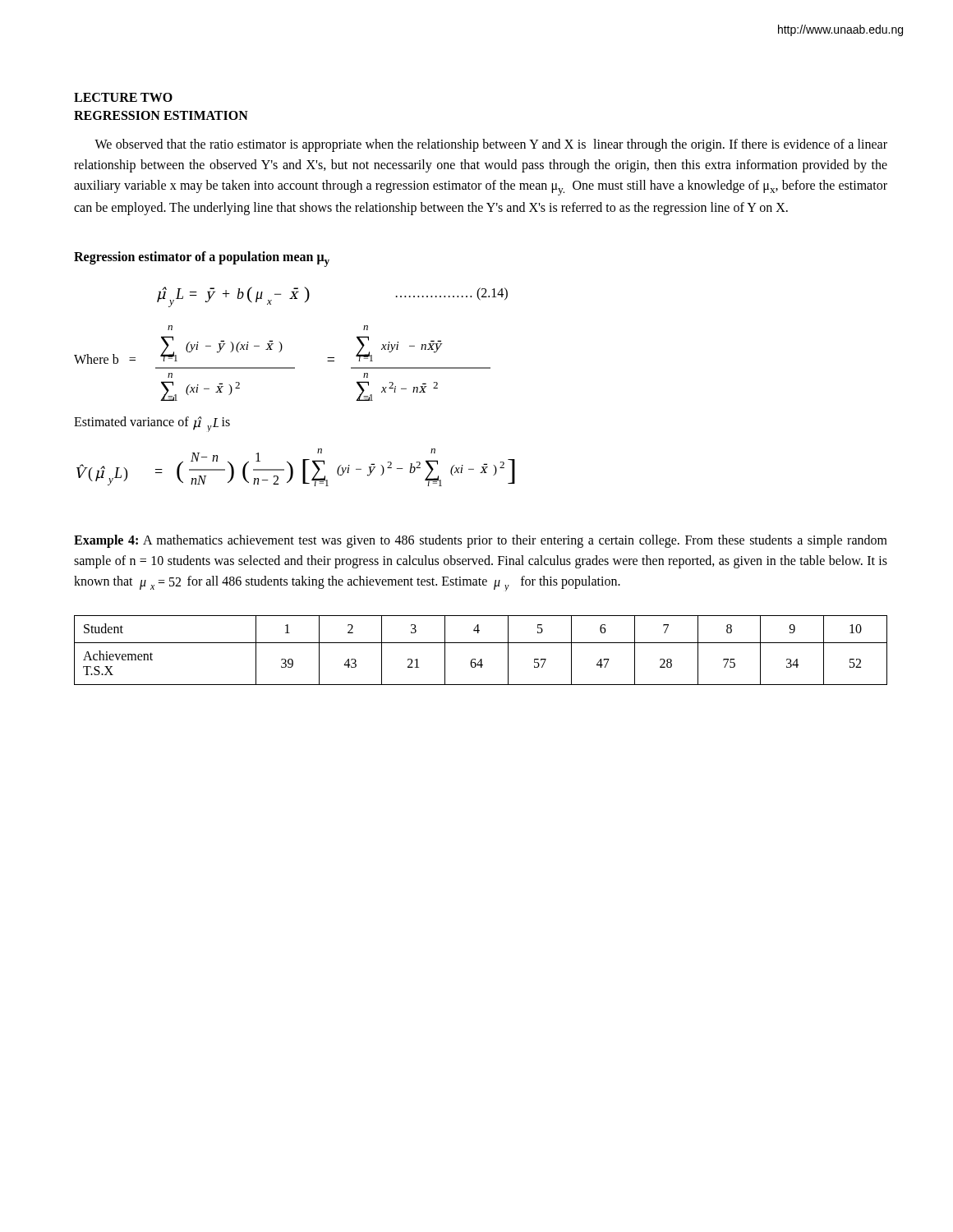Find the section header that reads "Regression estimator of a"
Screen dimensions: 1232x953
point(202,259)
